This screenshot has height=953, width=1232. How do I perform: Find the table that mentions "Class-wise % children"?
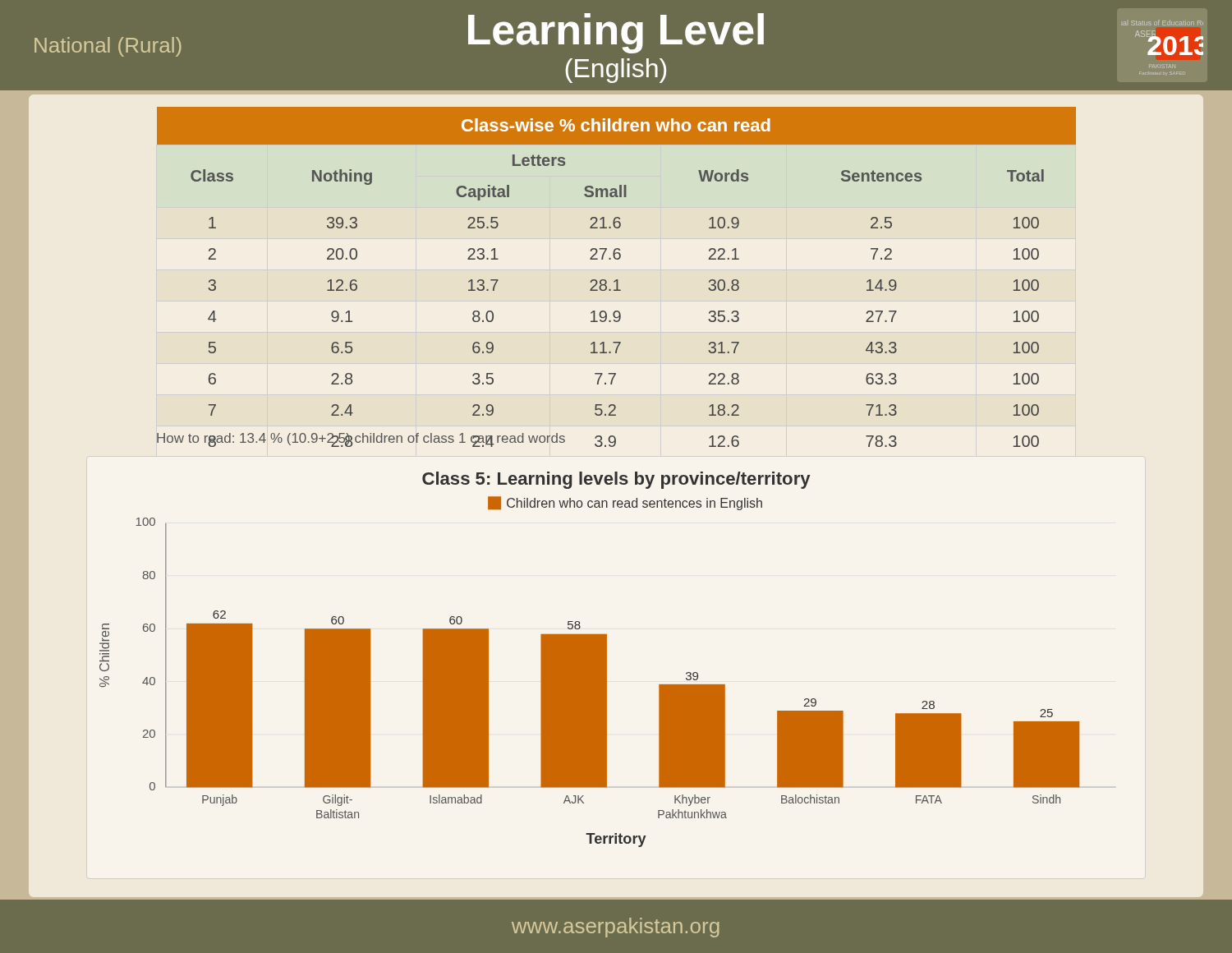616,313
